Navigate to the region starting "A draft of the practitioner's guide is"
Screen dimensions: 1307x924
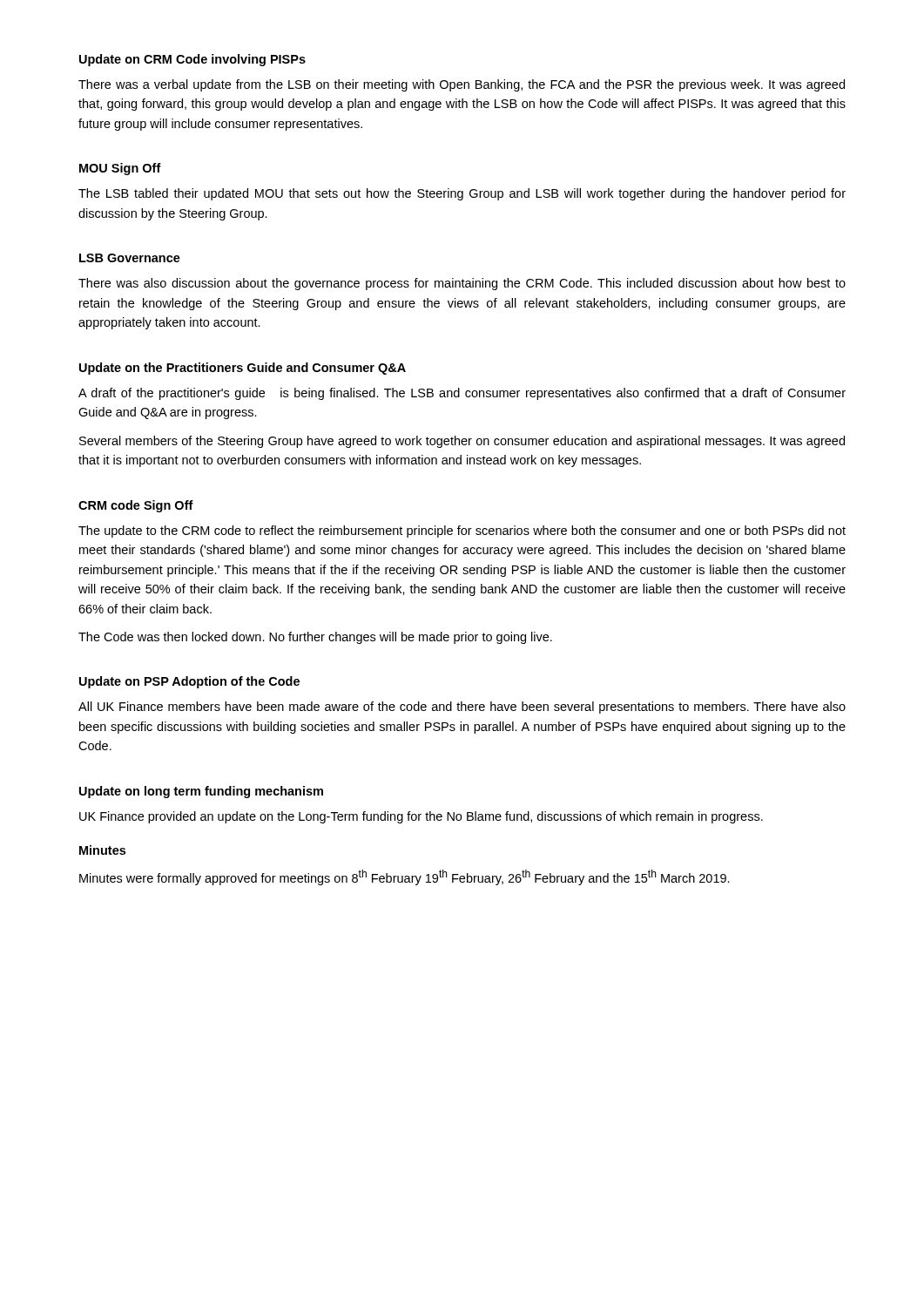point(462,403)
